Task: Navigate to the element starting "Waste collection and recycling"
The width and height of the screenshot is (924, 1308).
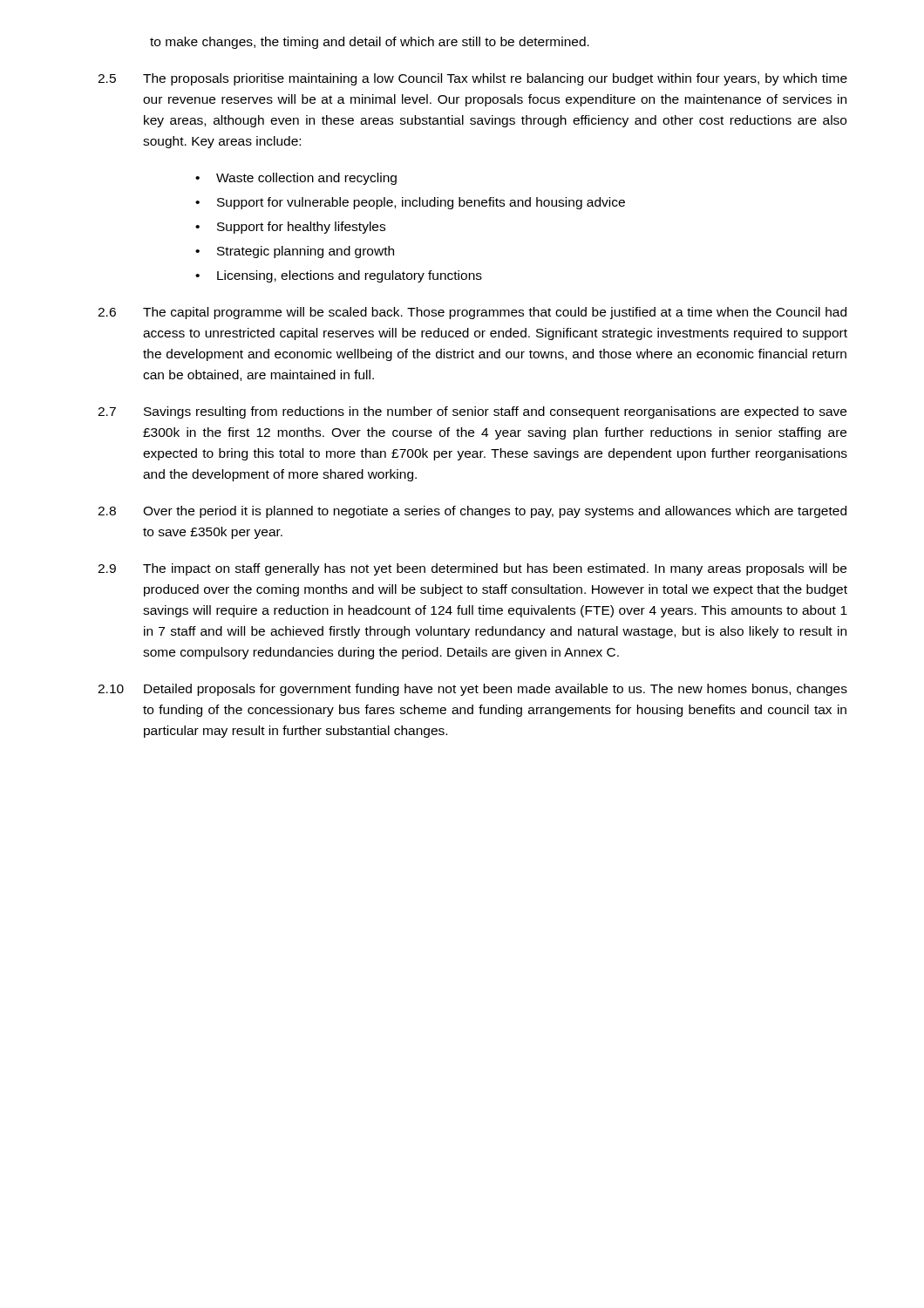Action: tap(307, 178)
